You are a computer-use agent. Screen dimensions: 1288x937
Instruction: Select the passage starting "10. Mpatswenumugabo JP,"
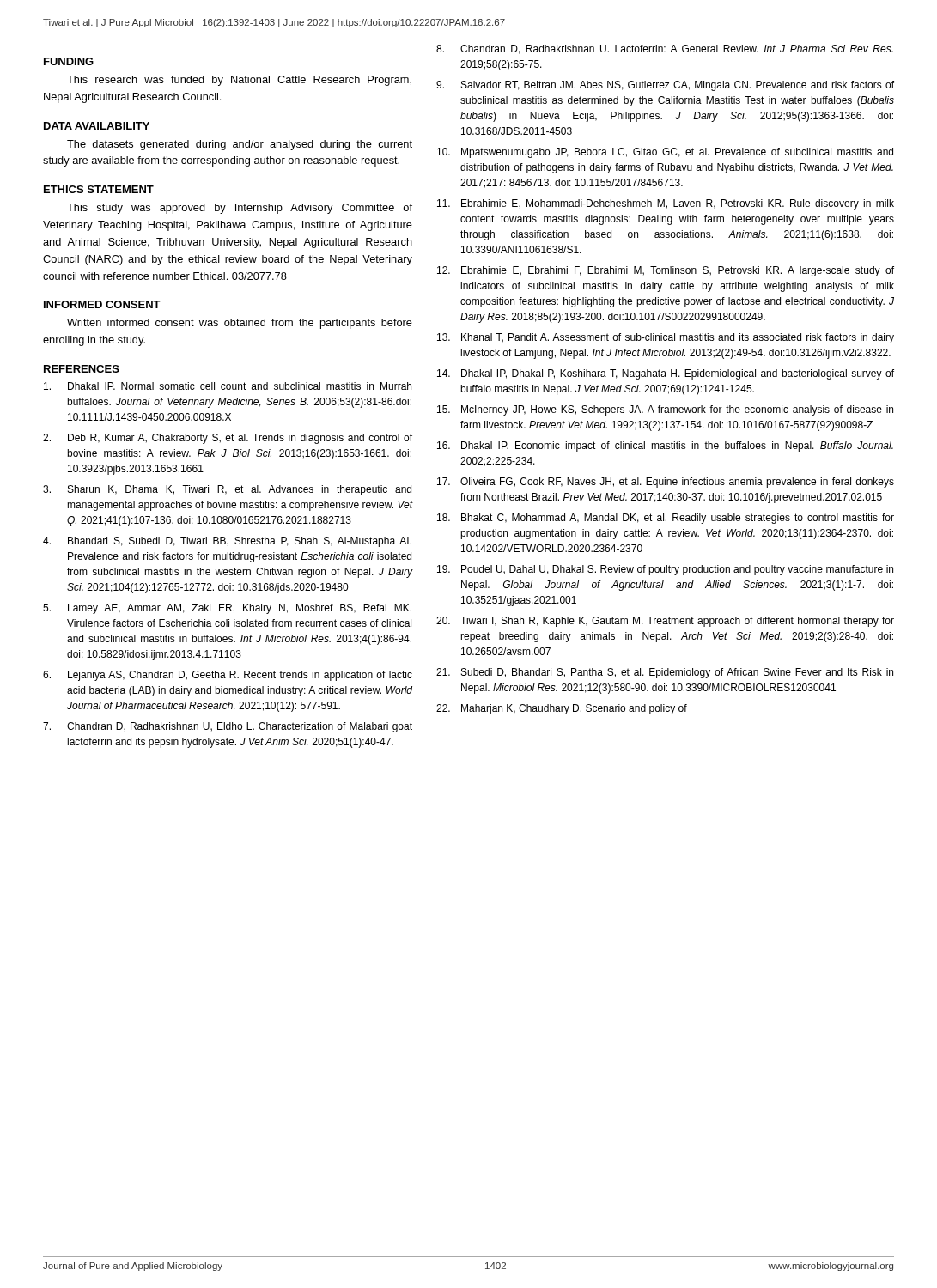(665, 167)
